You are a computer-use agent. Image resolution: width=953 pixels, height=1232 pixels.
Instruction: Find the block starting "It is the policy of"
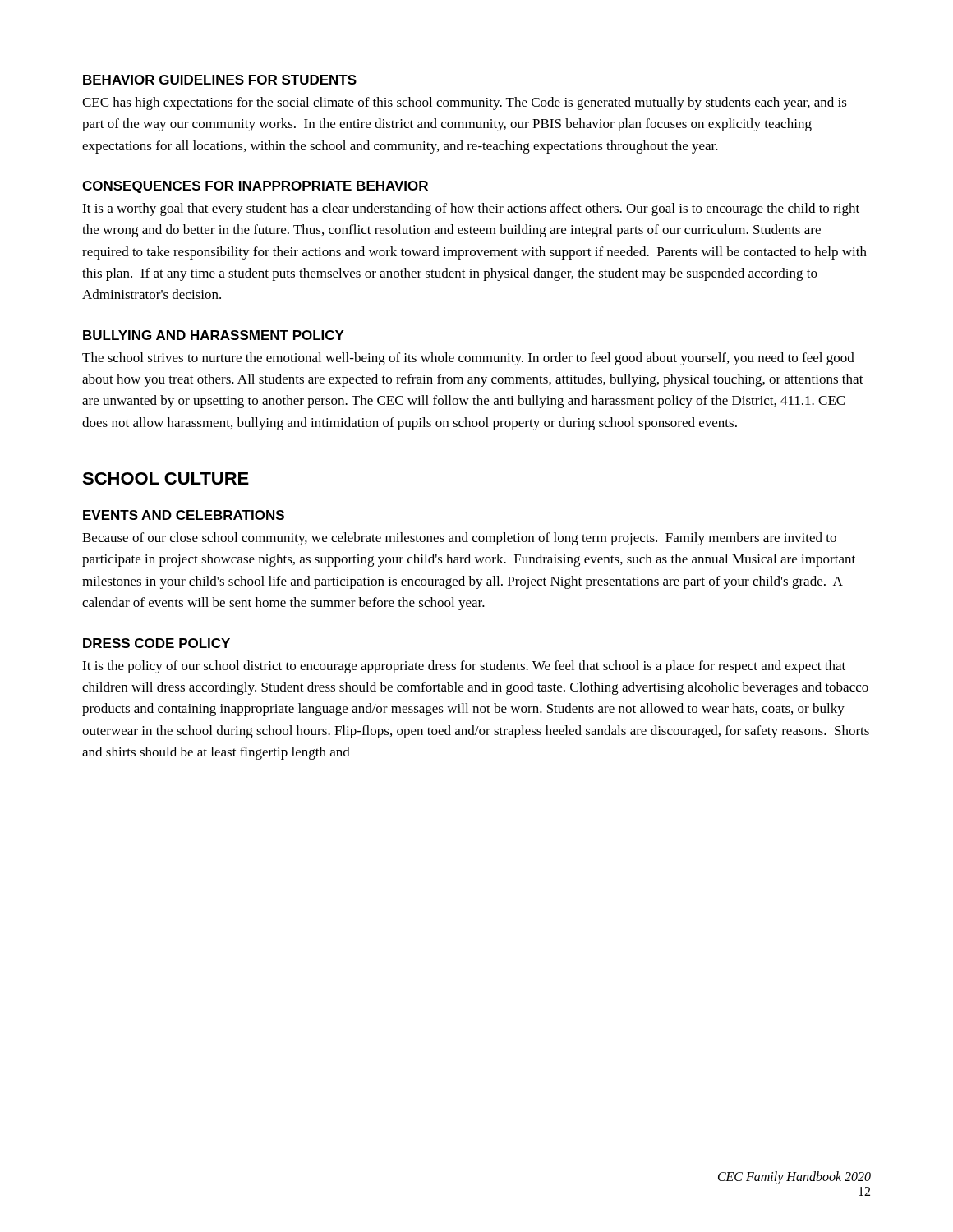point(476,709)
